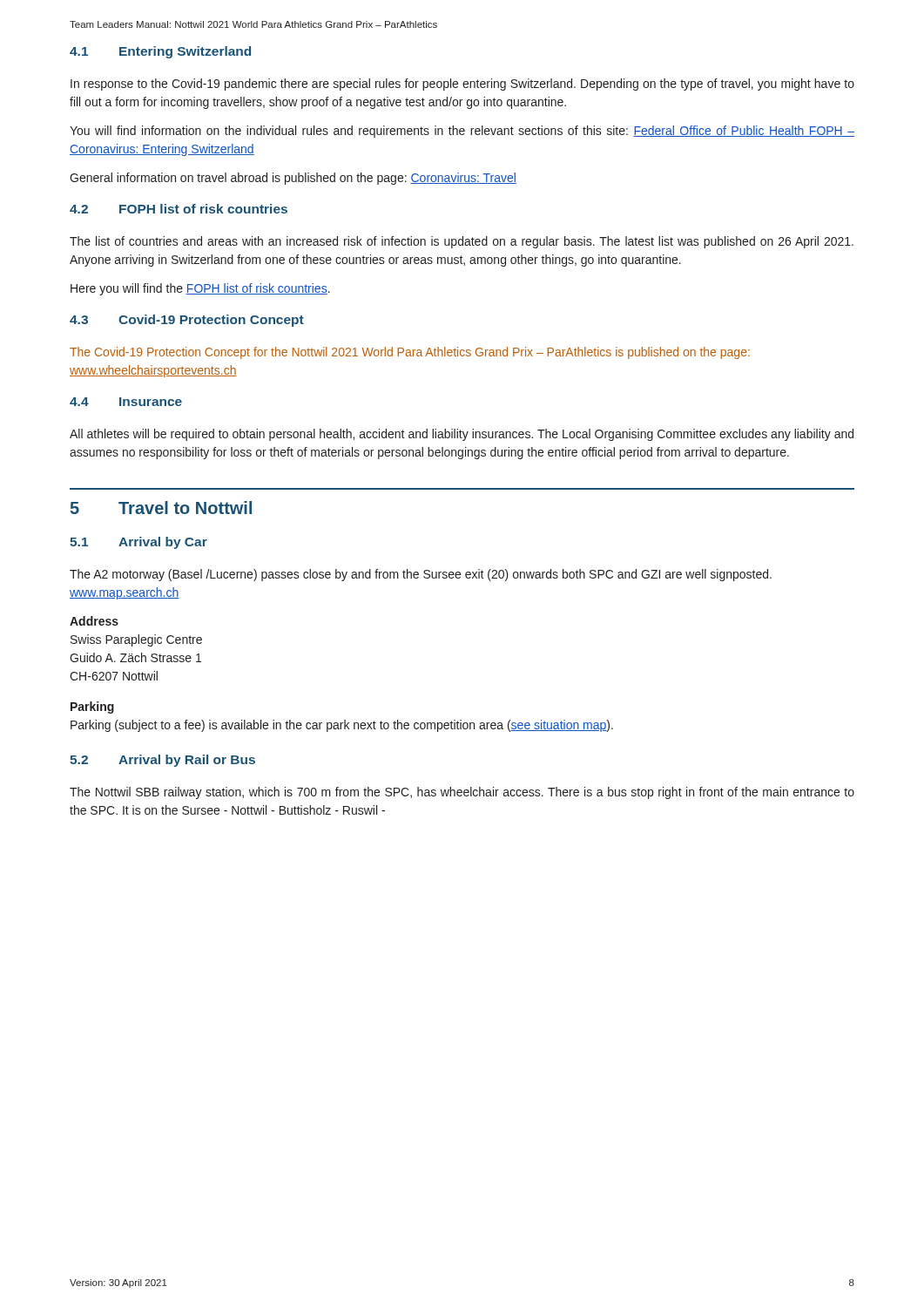Image resolution: width=924 pixels, height=1307 pixels.
Task: Navigate to the text starting "The Covid-19 Protection"
Action: pyautogui.click(x=462, y=362)
